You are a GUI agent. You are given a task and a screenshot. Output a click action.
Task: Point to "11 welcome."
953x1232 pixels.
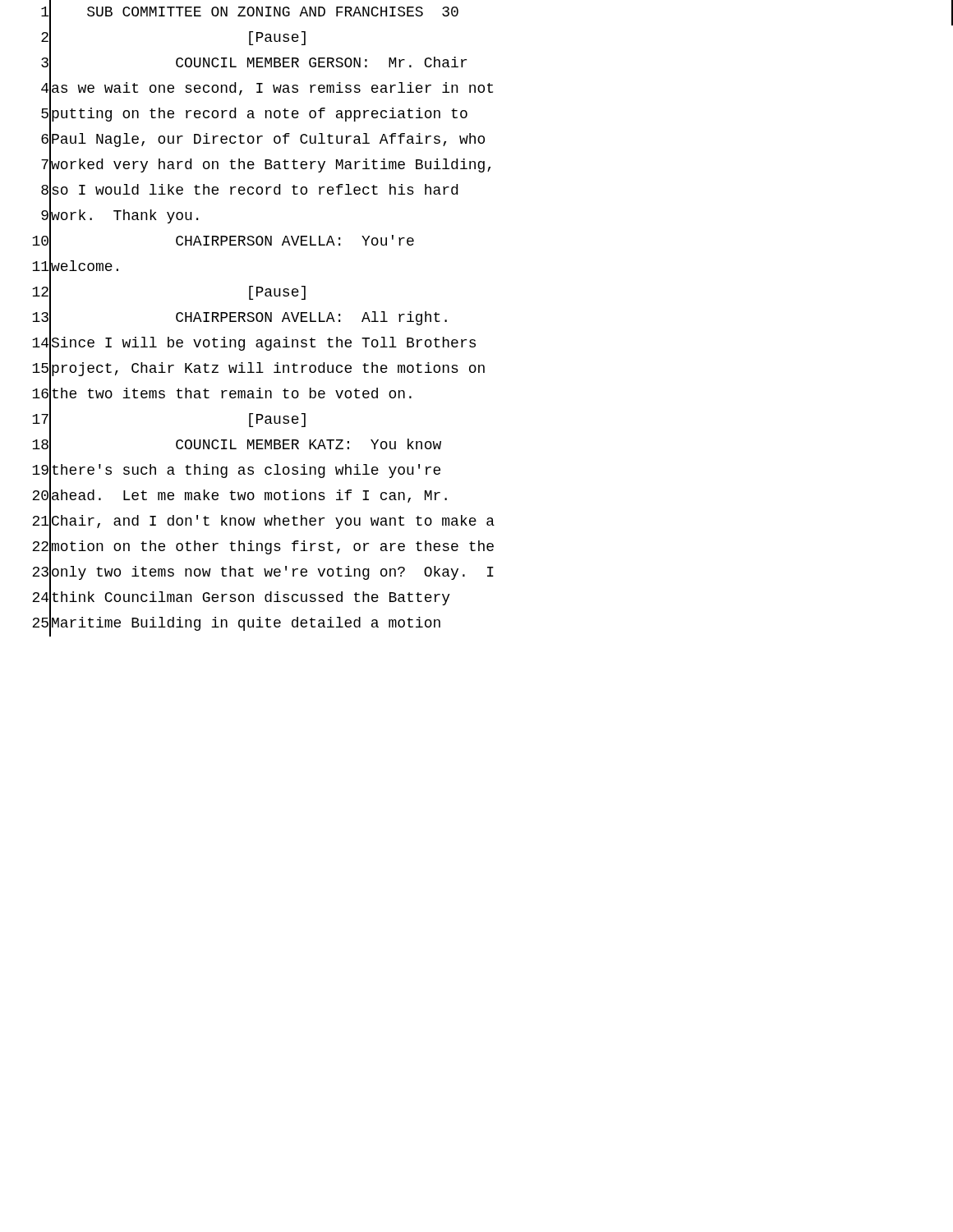[x=75, y=267]
